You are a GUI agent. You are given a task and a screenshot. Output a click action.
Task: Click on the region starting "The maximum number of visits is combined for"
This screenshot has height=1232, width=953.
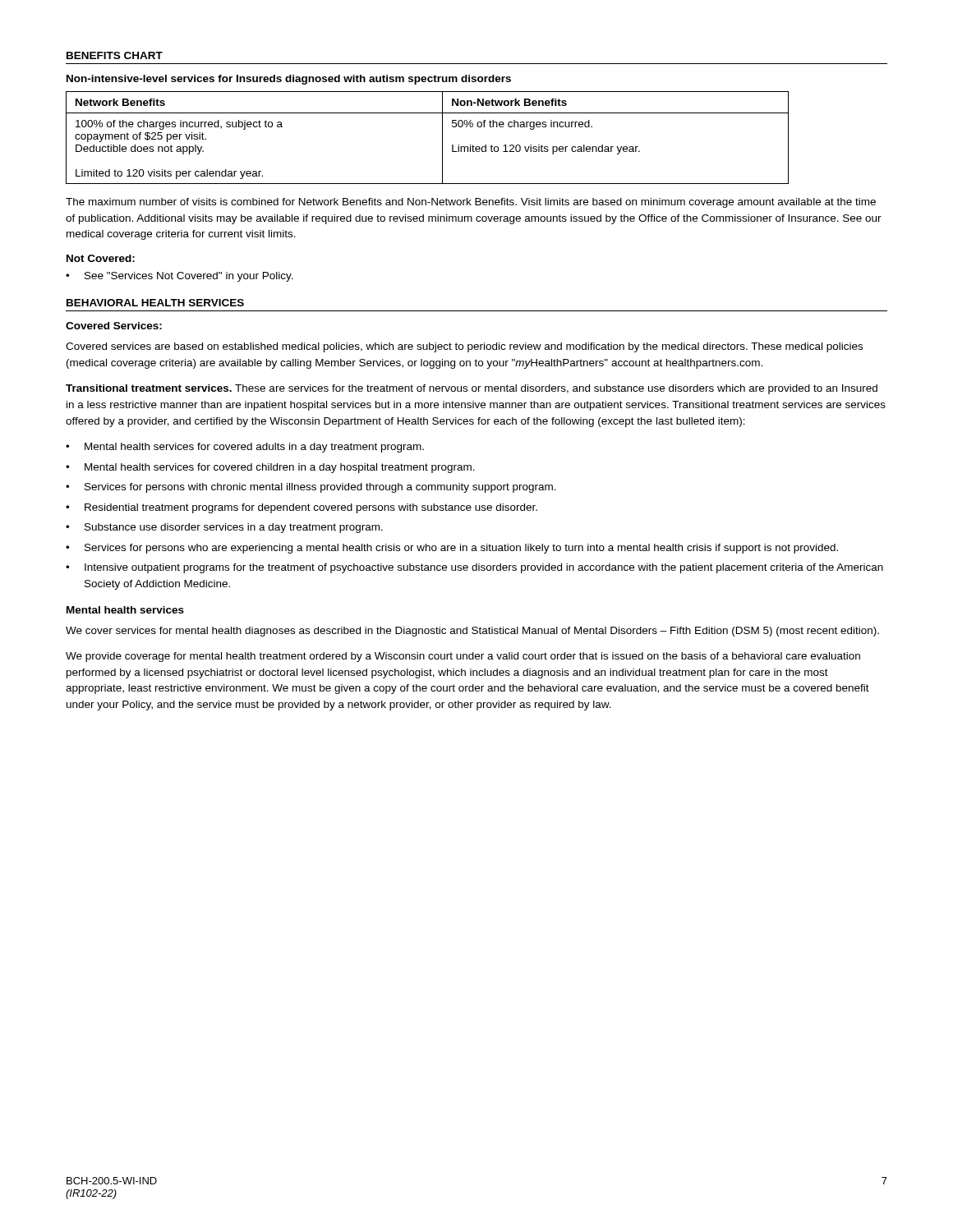click(476, 218)
